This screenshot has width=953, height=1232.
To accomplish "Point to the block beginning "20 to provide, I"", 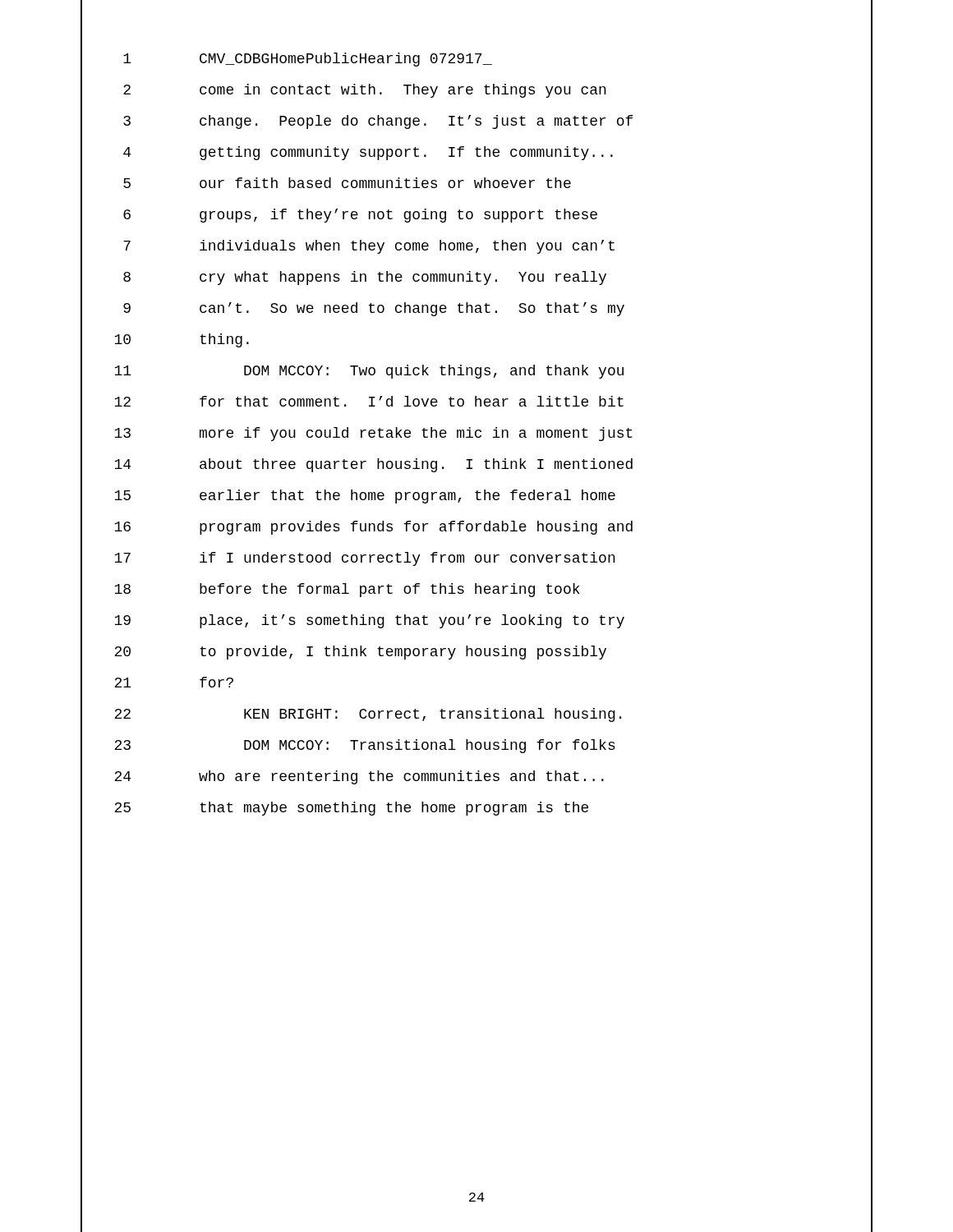I will (476, 652).
